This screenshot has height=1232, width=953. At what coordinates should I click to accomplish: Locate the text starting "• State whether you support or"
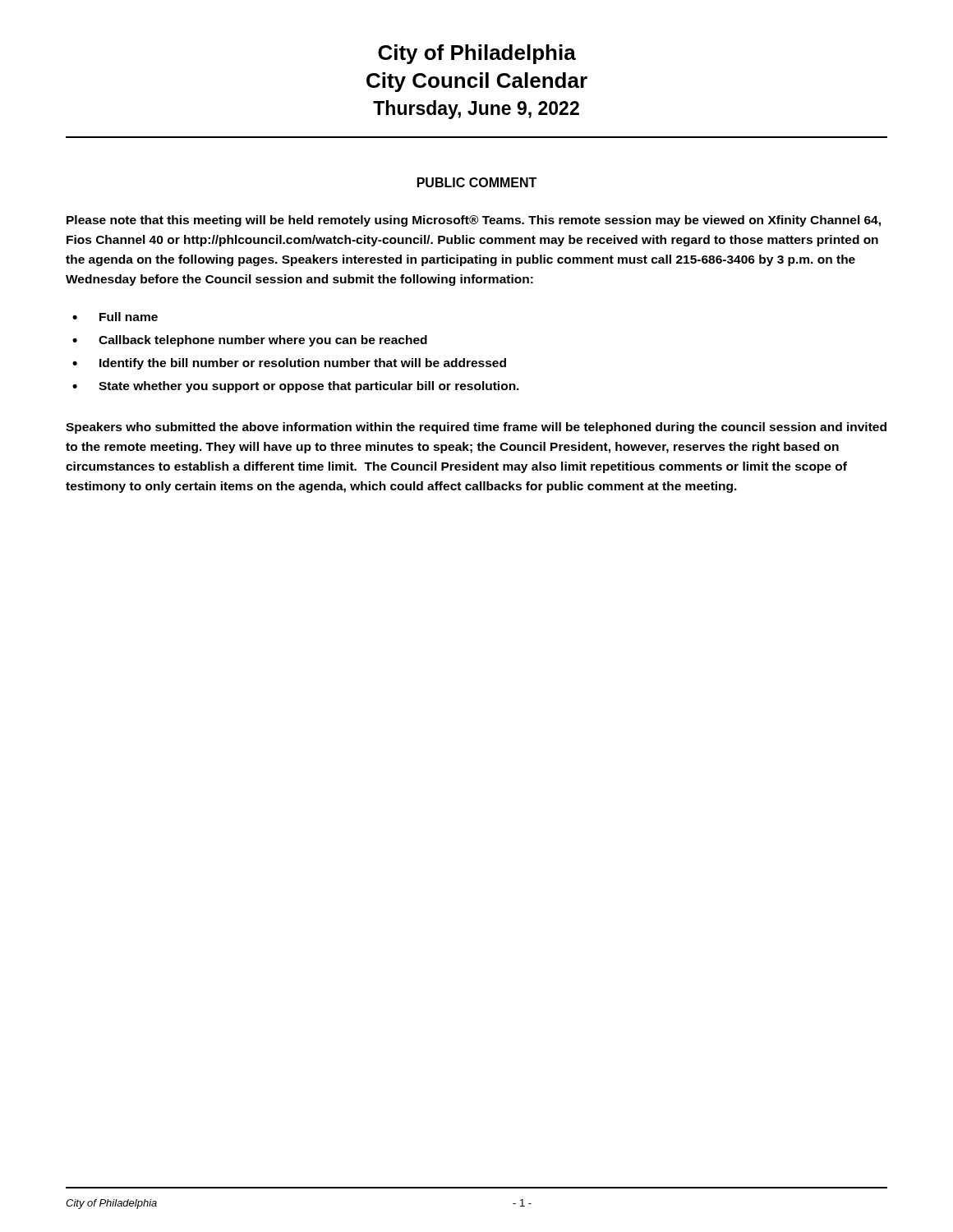[476, 387]
